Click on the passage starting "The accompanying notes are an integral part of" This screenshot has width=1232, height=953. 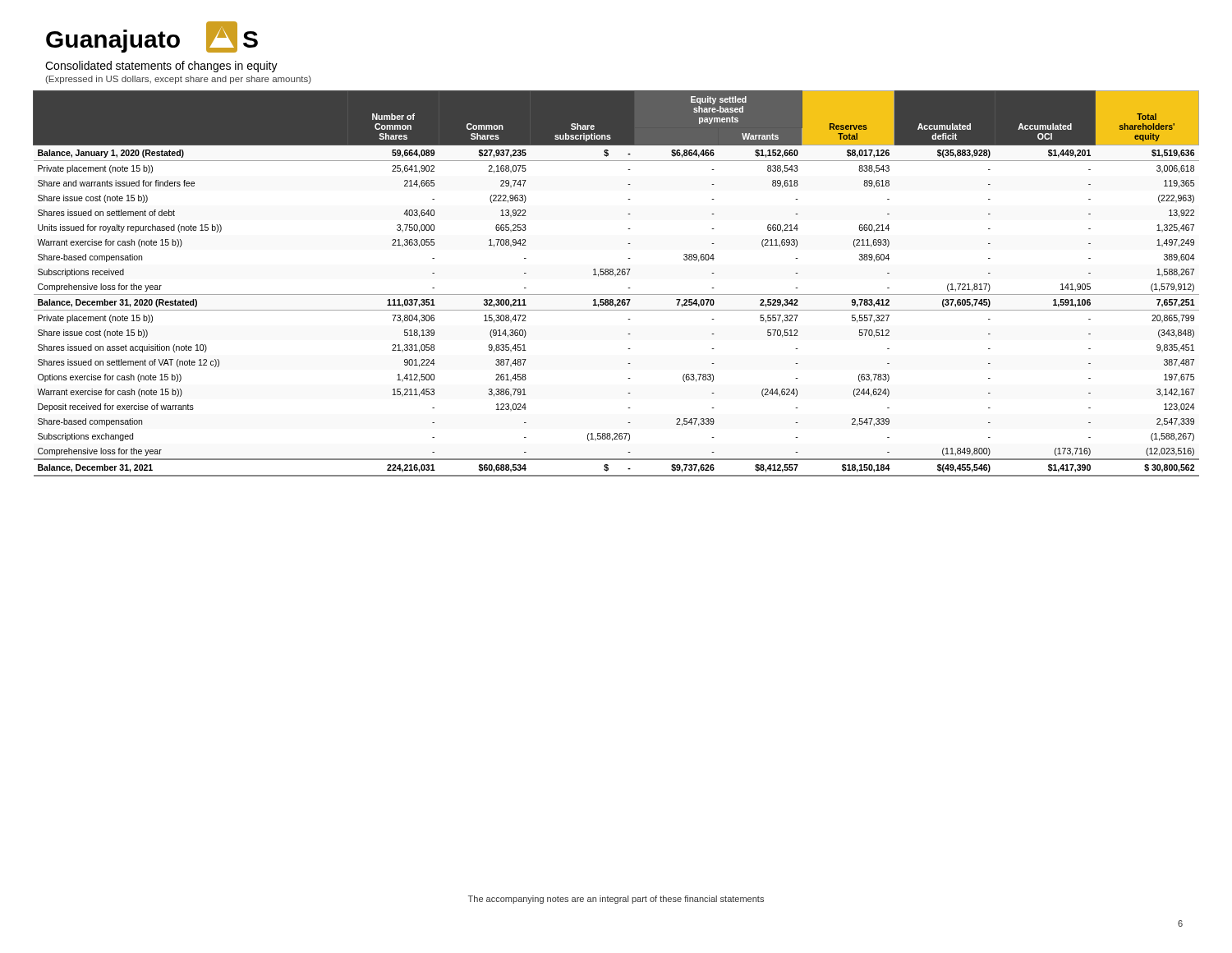616,899
